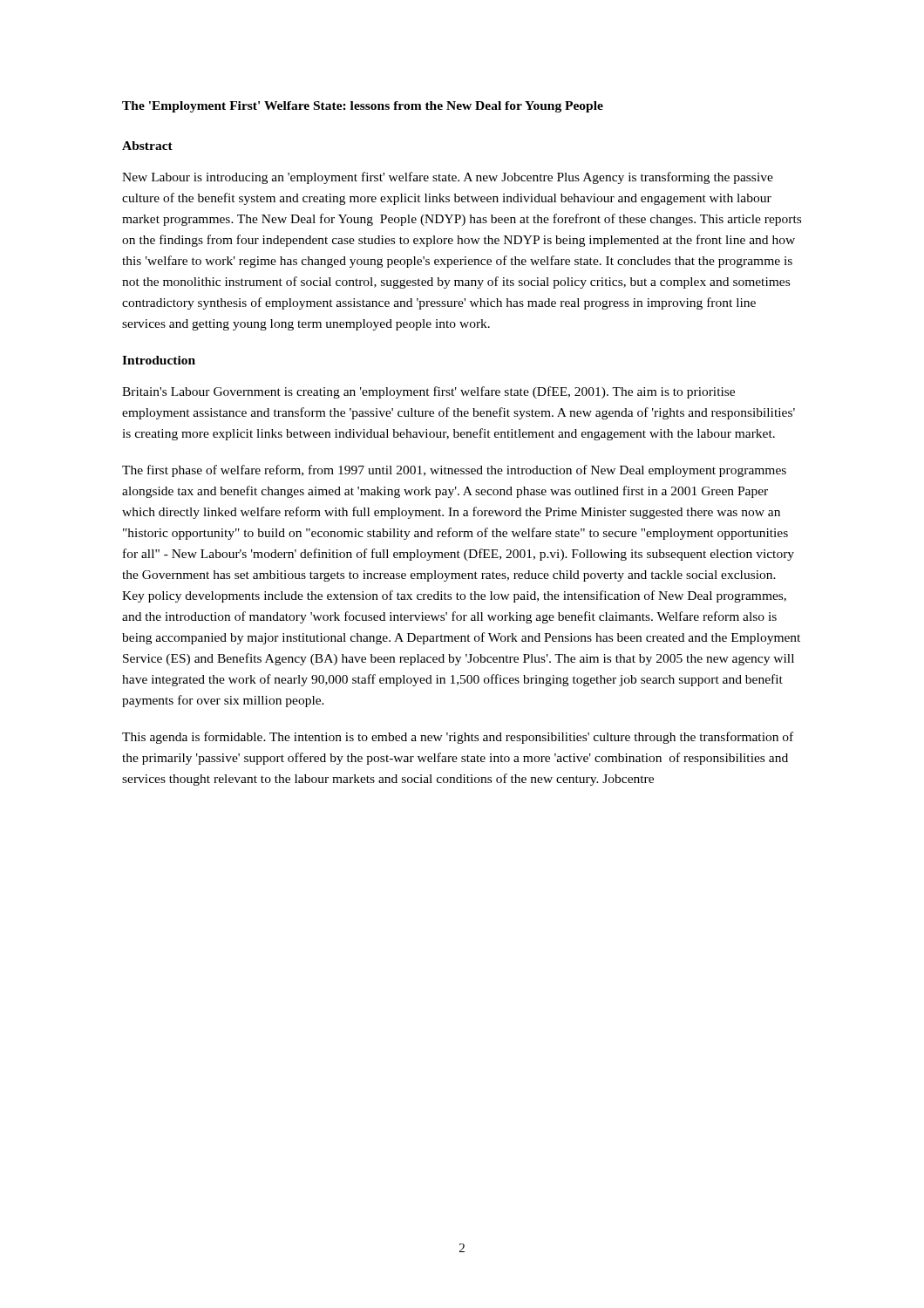This screenshot has width=924, height=1308.
Task: Select the title with the text "The 'Employment First' Welfare"
Action: click(x=363, y=105)
